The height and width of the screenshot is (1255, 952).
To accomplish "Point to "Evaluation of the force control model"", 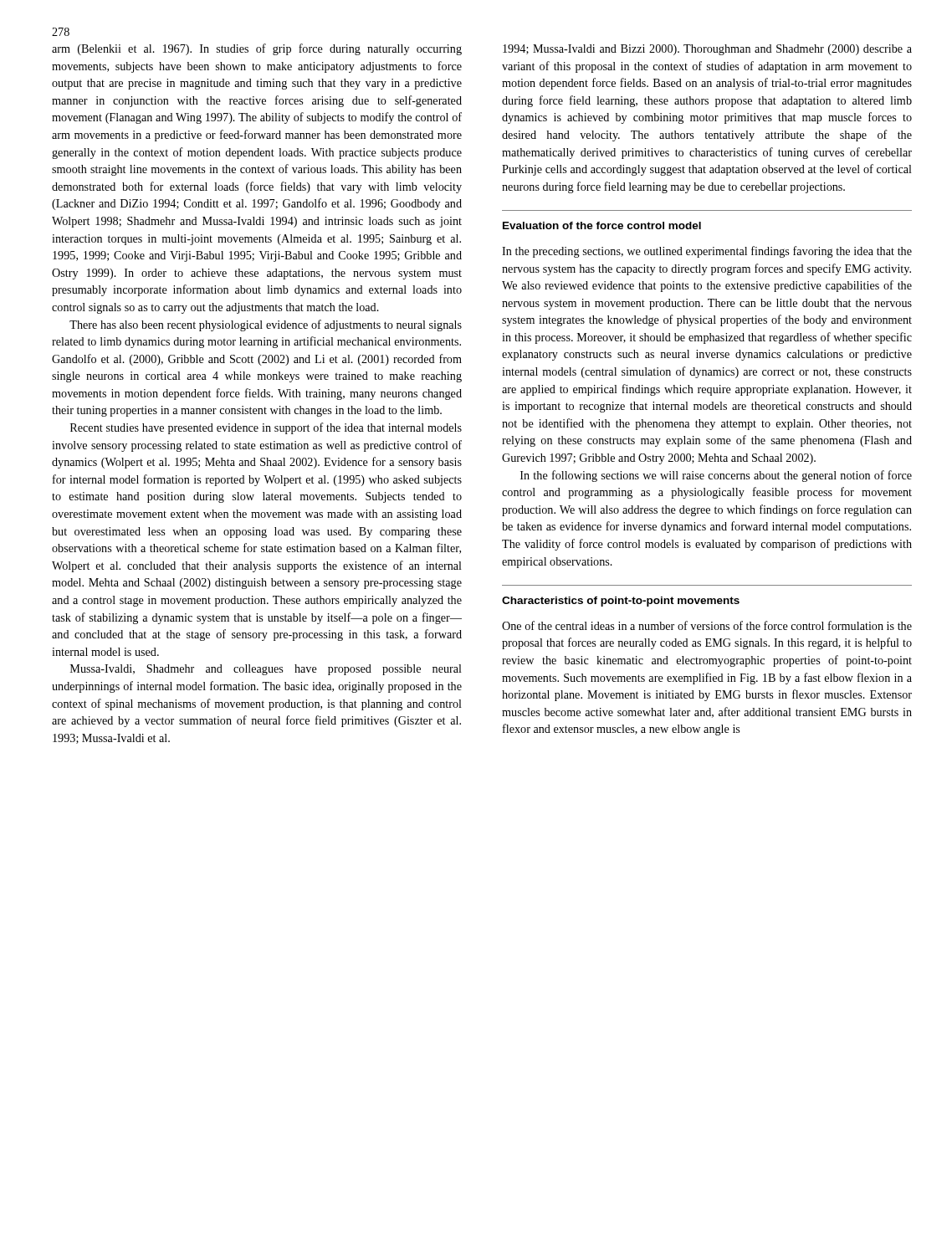I will [602, 226].
